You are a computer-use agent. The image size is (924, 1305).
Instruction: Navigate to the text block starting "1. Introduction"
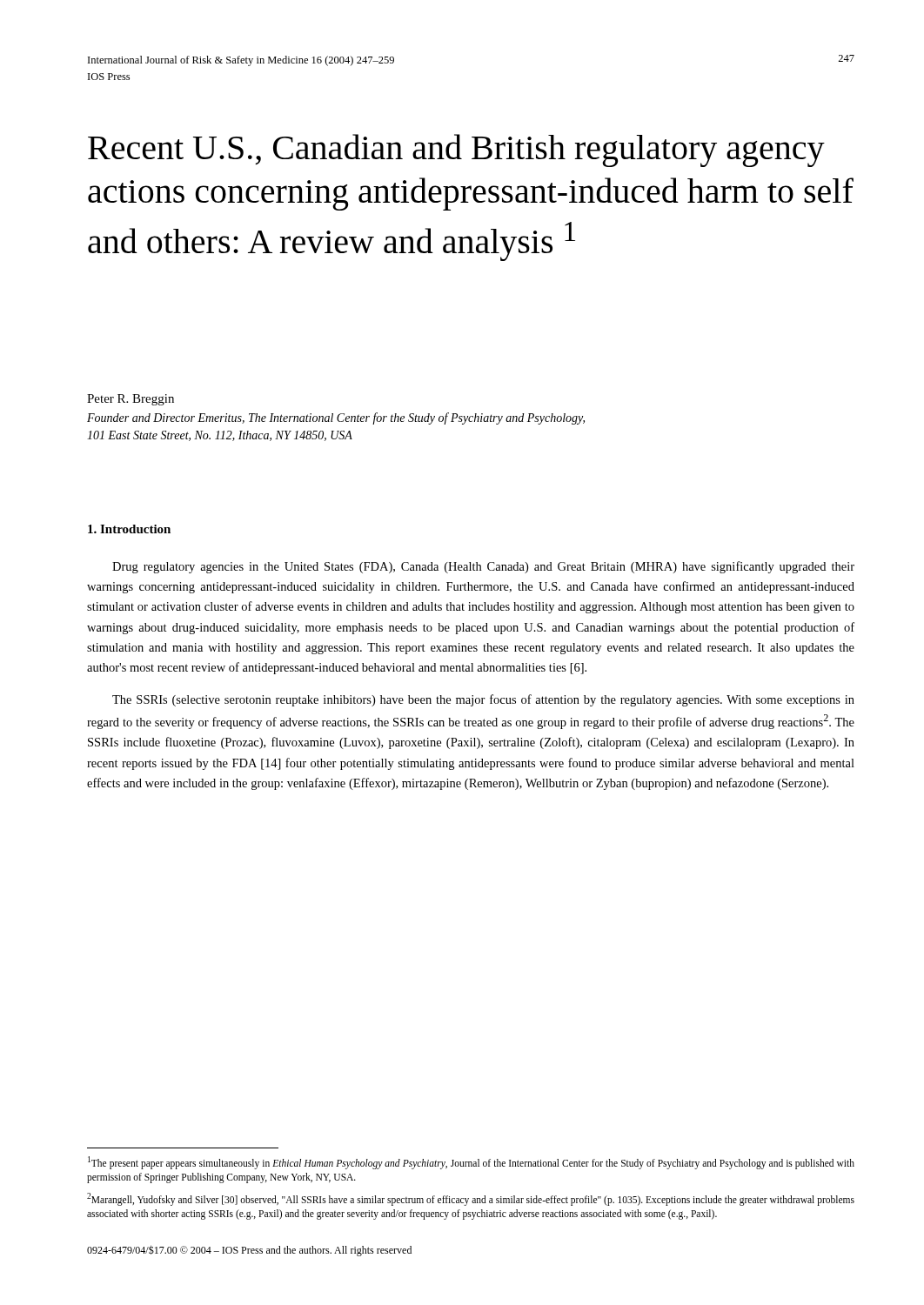click(129, 529)
